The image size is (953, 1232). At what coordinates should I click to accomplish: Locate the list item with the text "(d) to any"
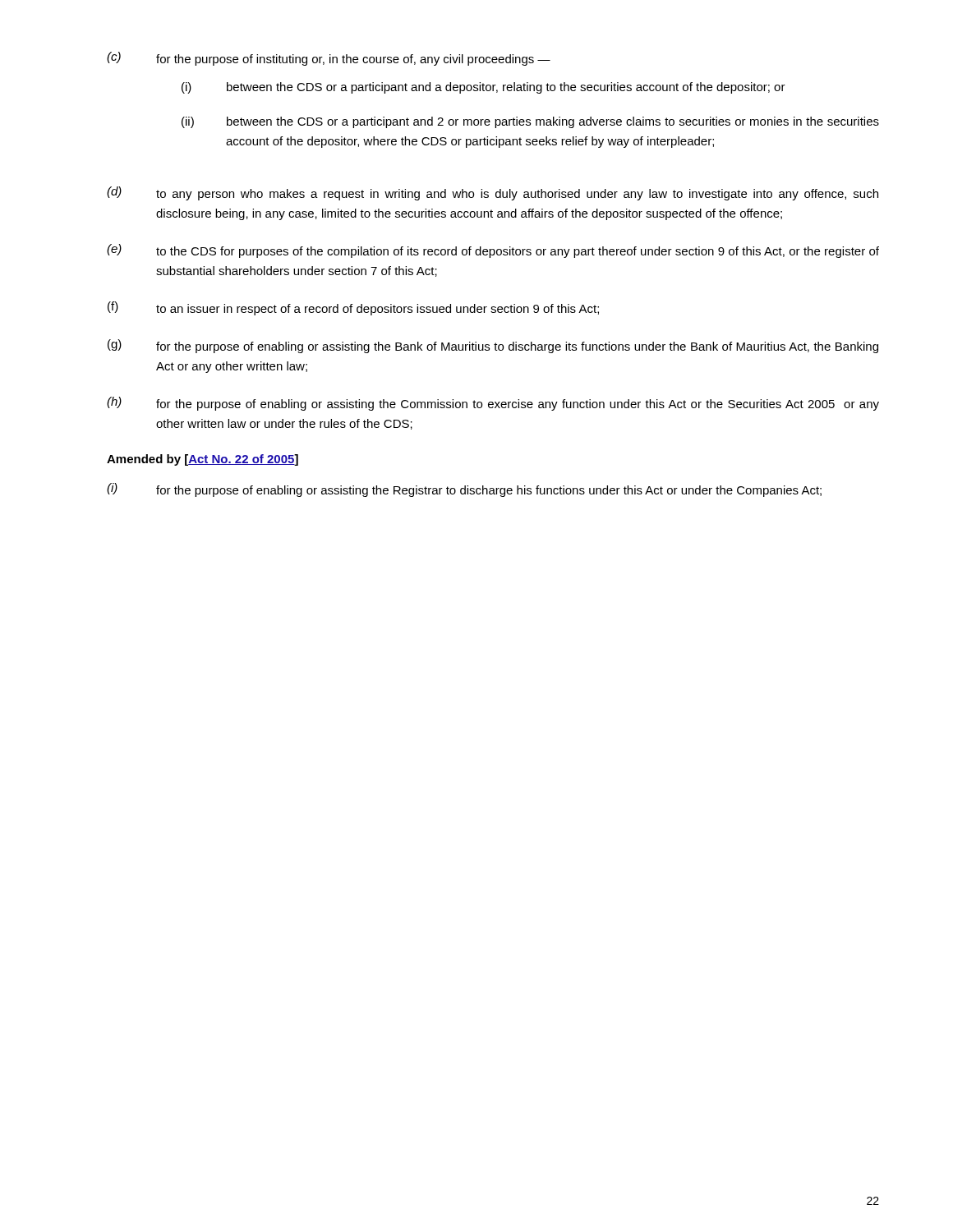tap(493, 204)
